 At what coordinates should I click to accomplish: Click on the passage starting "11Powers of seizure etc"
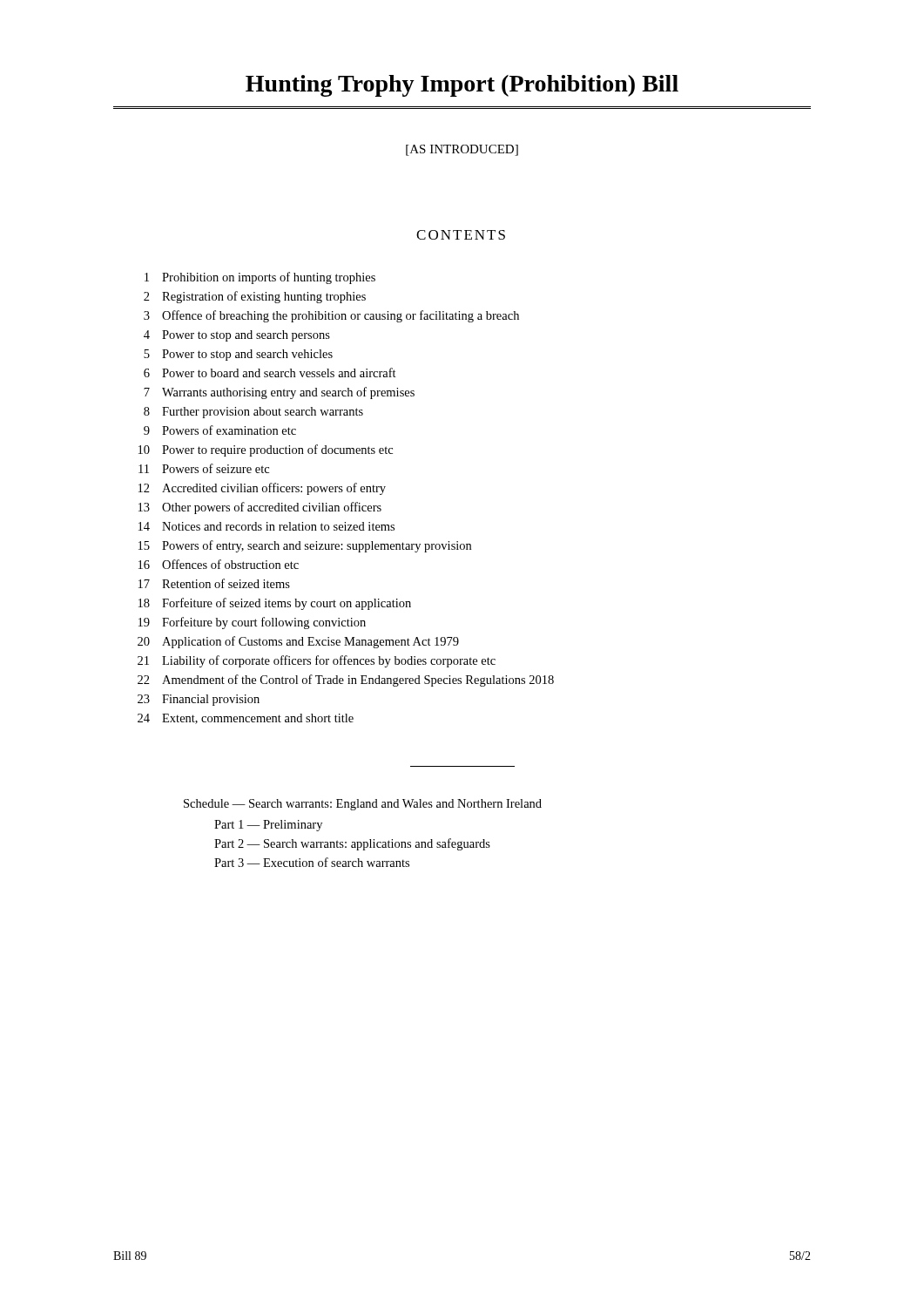point(204,468)
